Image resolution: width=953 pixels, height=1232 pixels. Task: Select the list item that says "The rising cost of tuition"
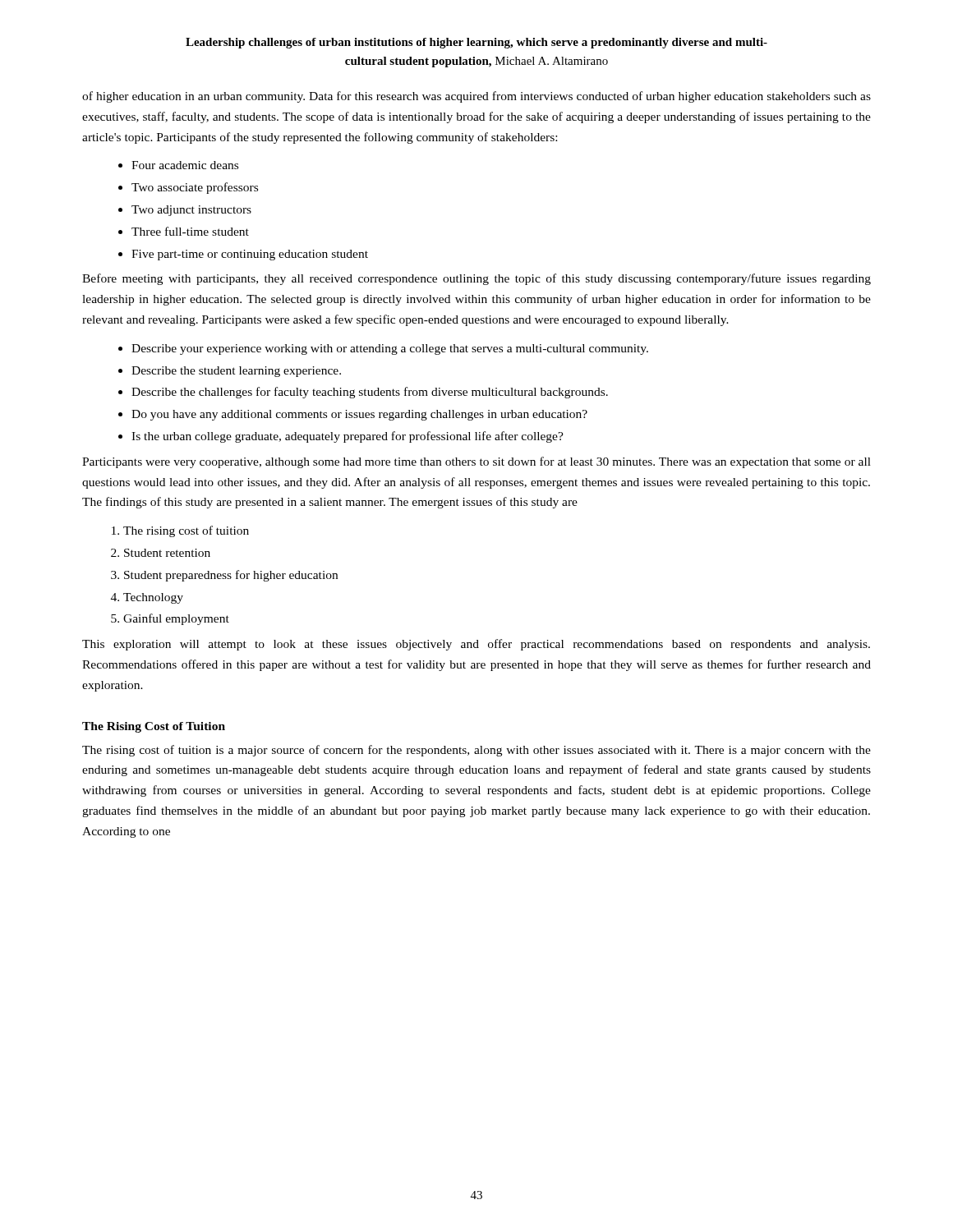pos(186,530)
